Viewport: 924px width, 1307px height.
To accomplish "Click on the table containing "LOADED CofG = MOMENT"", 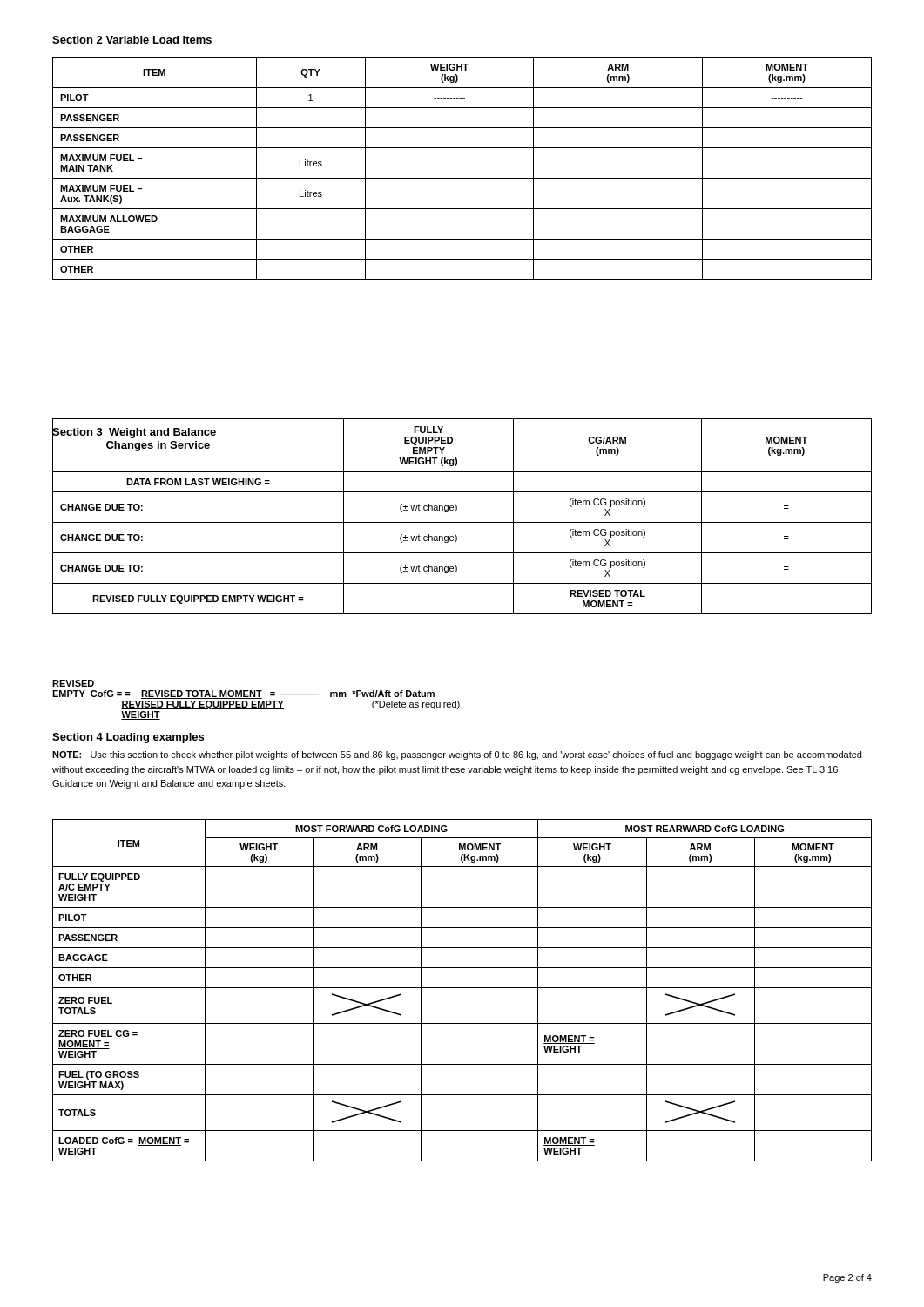I will (462, 990).
